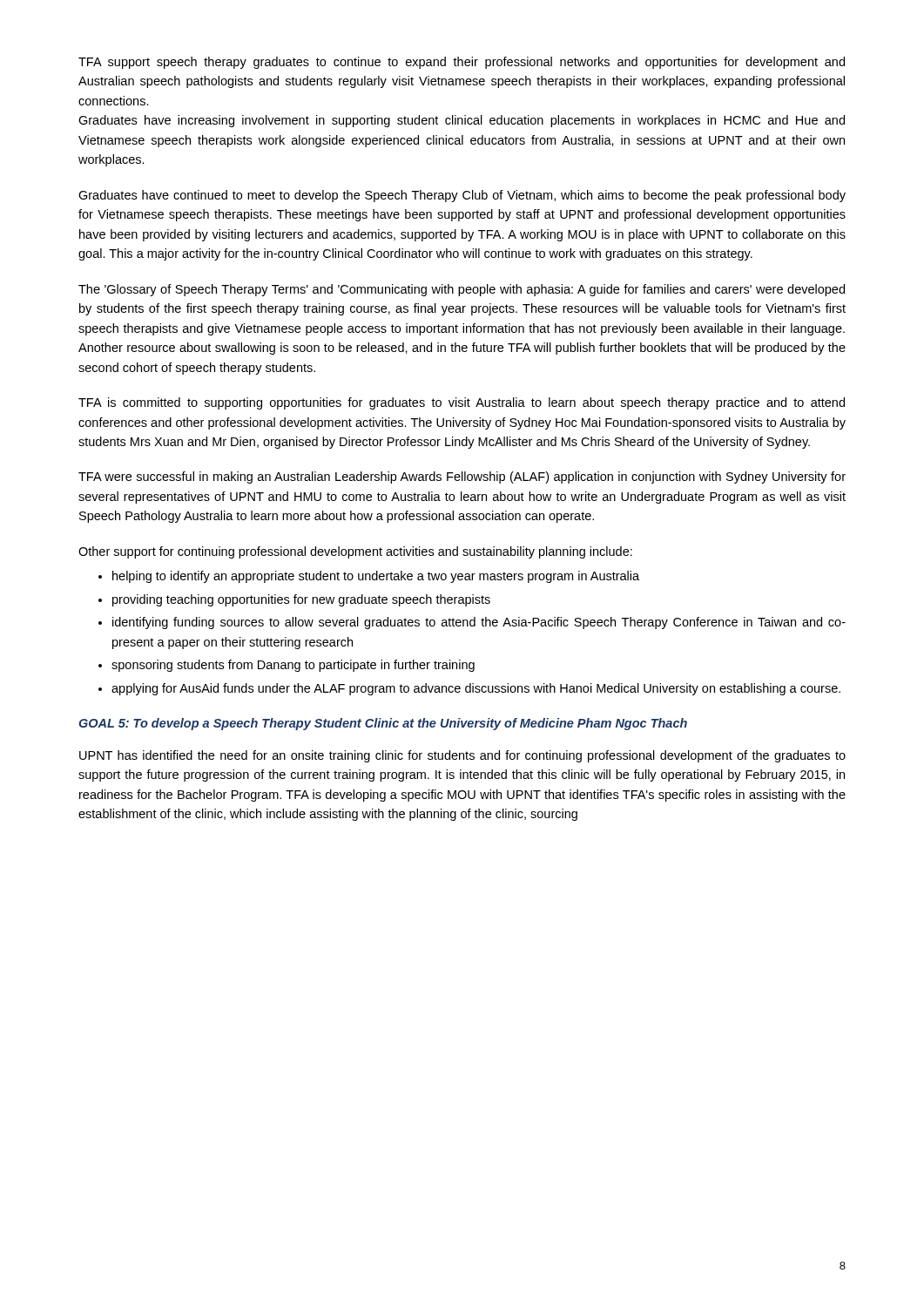Locate the block of text that opens with "applying for AusAid funds"
Viewport: 924px width, 1307px height.
pos(476,688)
